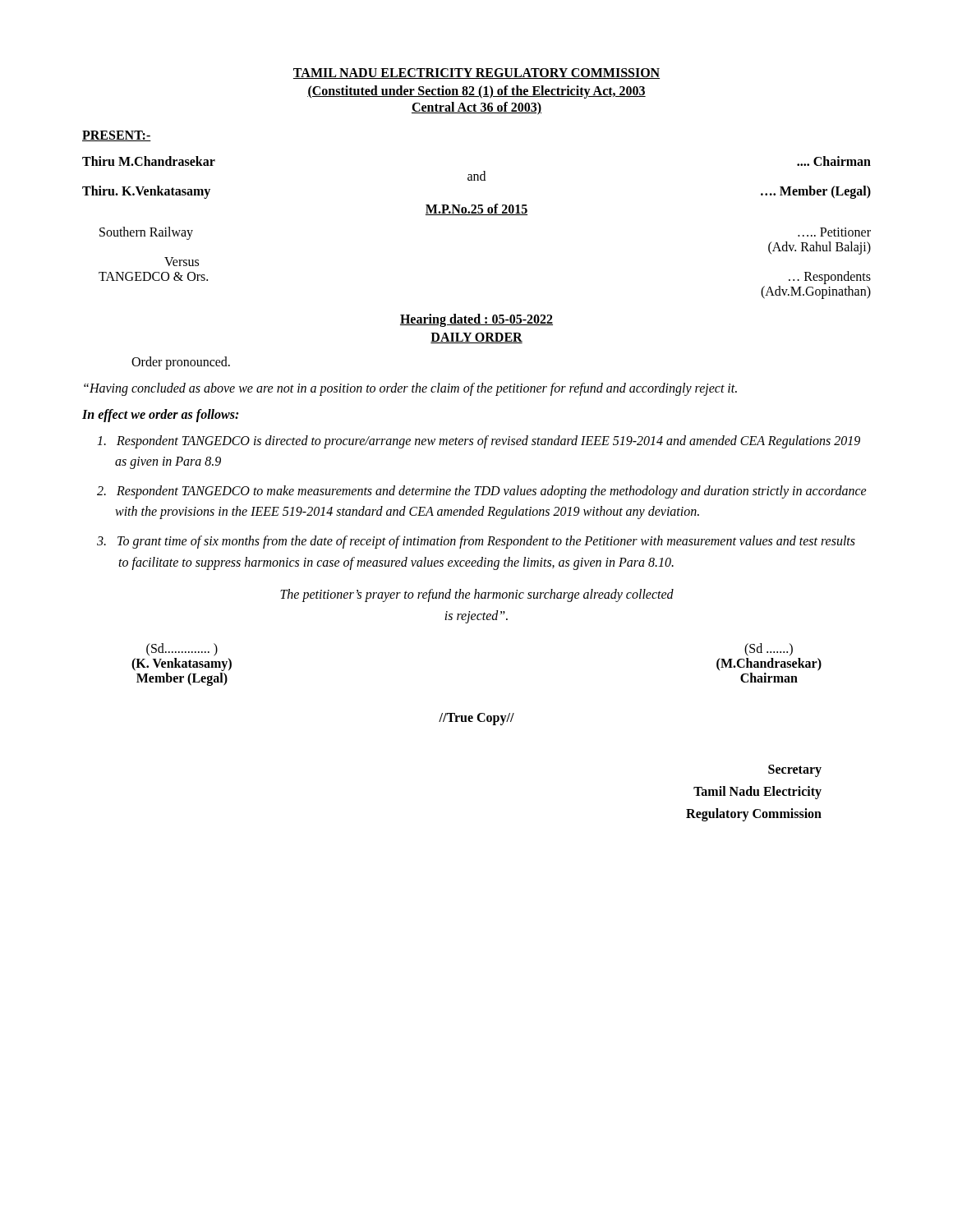Image resolution: width=953 pixels, height=1232 pixels.
Task: Click on the text block starting "Respondent TANGEDCO is directed to procure/arrange new"
Action: pos(479,451)
